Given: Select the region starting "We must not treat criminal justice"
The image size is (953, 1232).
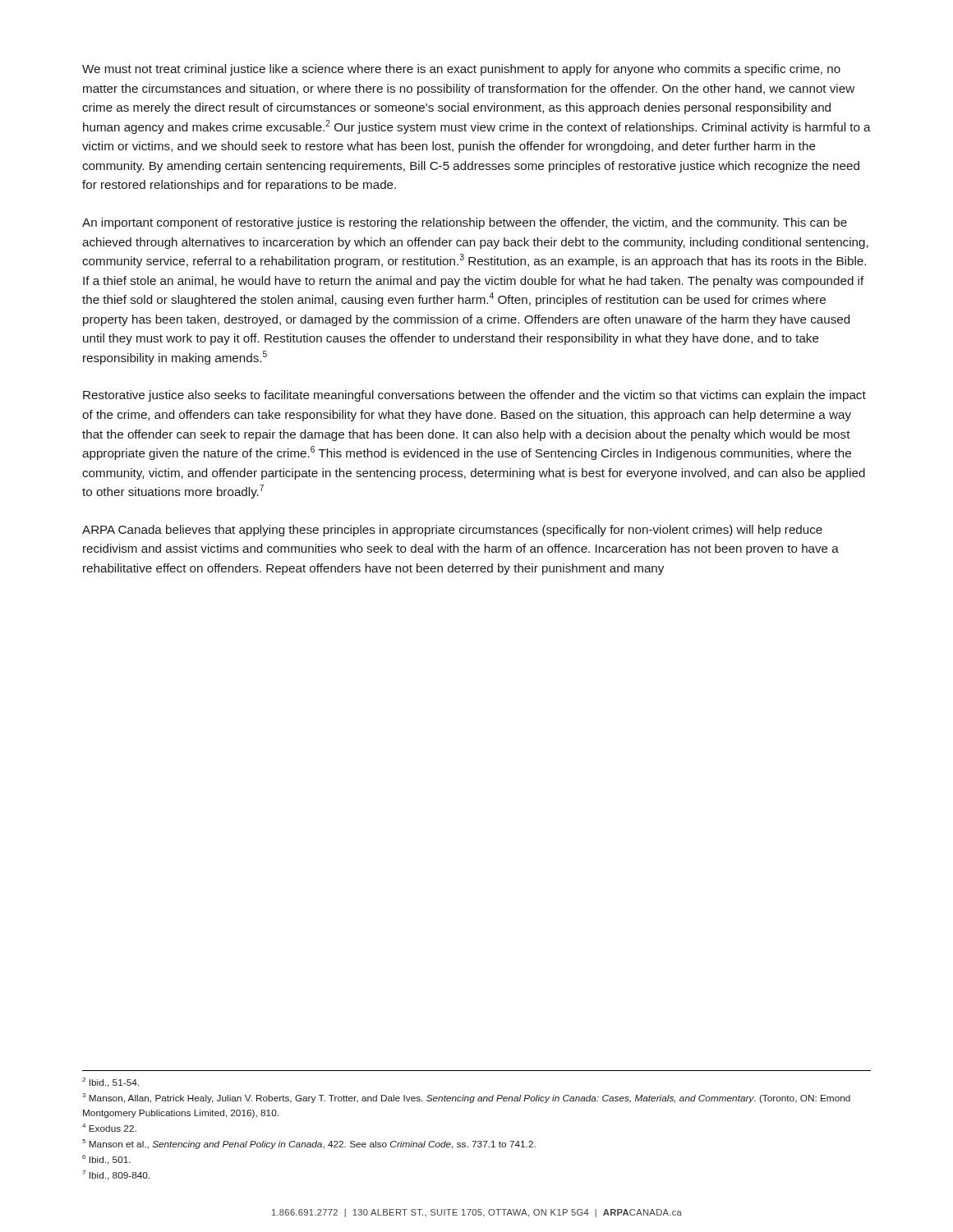Looking at the screenshot, I should [476, 127].
